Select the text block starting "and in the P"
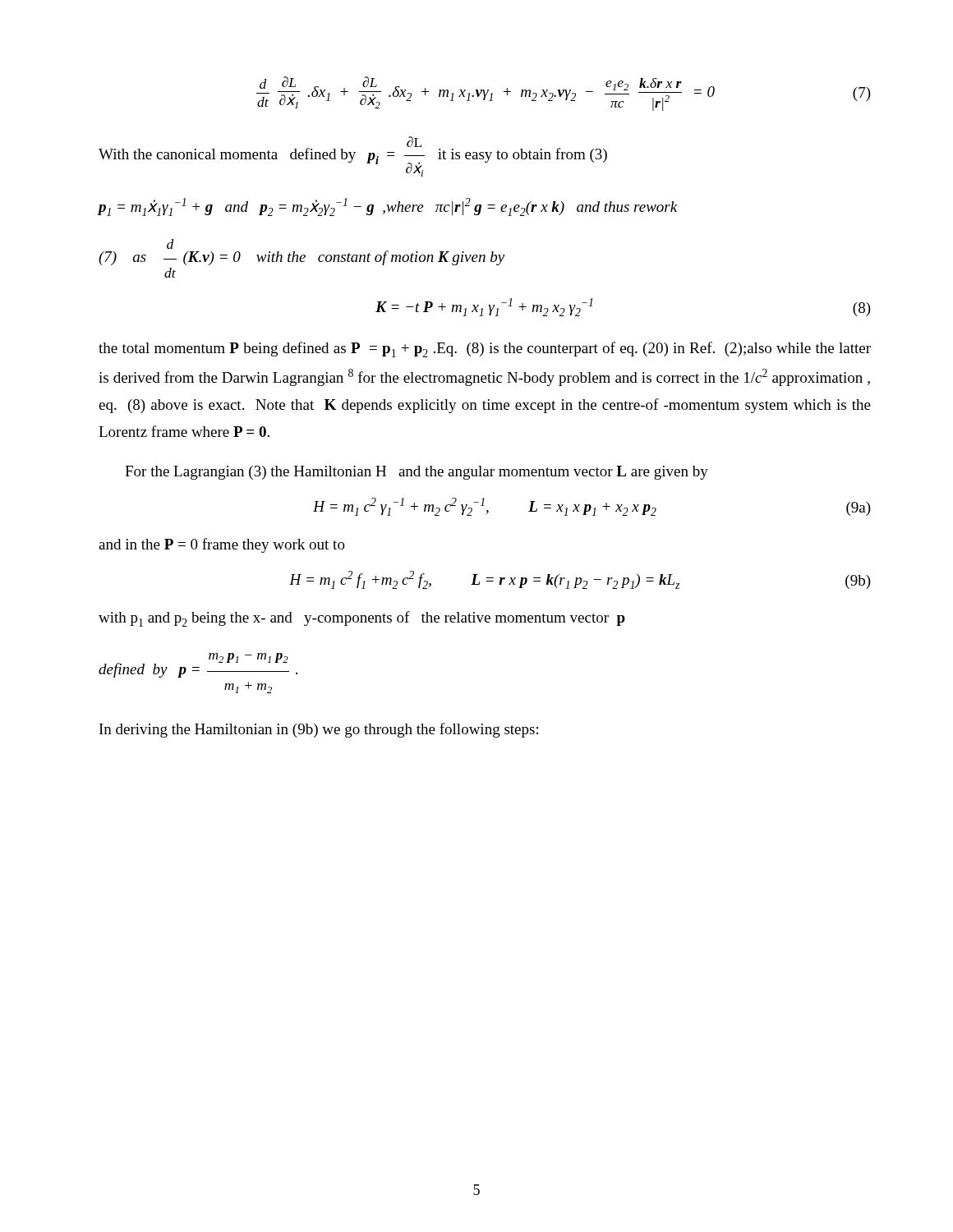This screenshot has height=1232, width=953. click(222, 544)
